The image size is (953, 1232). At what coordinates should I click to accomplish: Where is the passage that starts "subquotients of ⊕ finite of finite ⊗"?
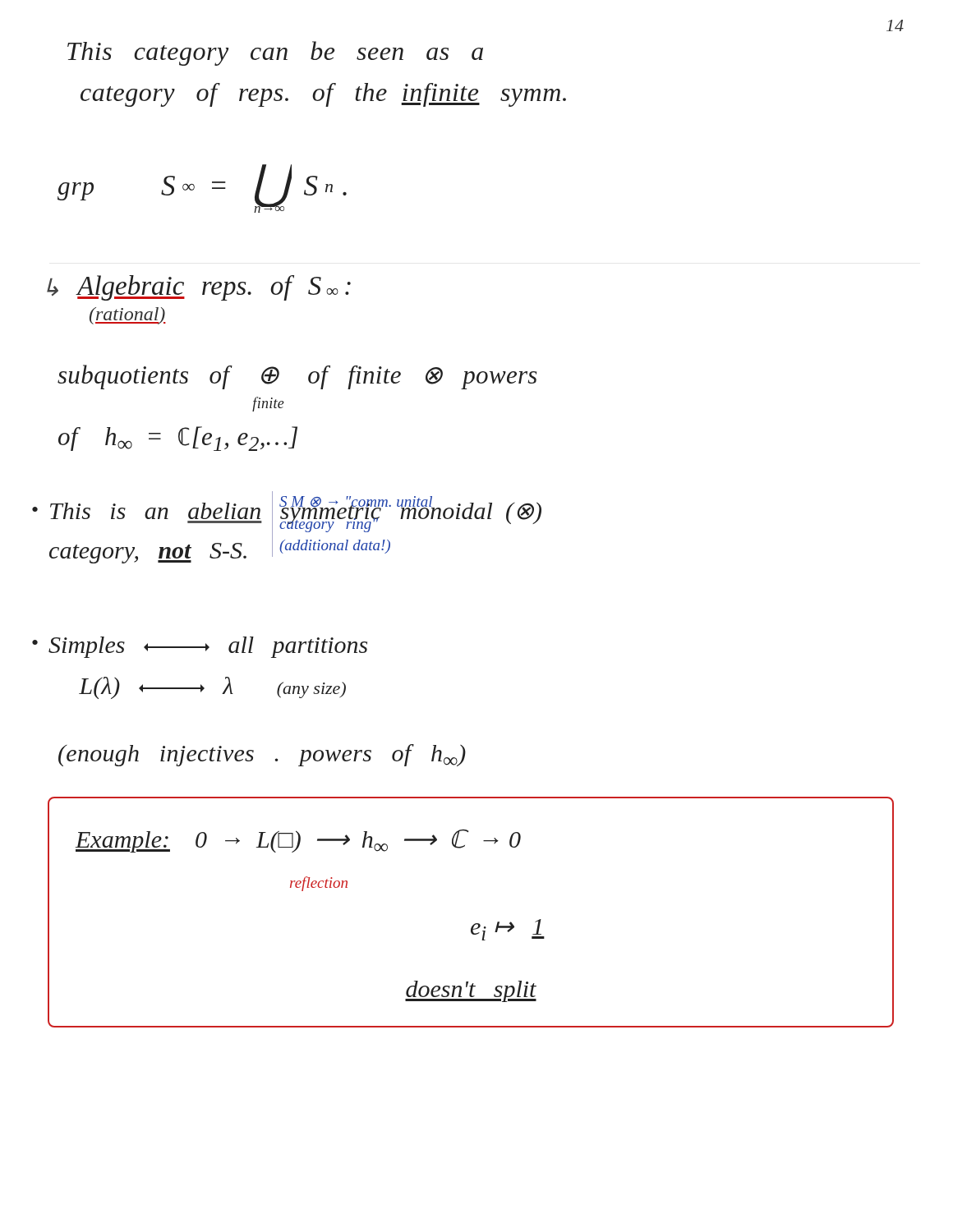coord(143,377)
